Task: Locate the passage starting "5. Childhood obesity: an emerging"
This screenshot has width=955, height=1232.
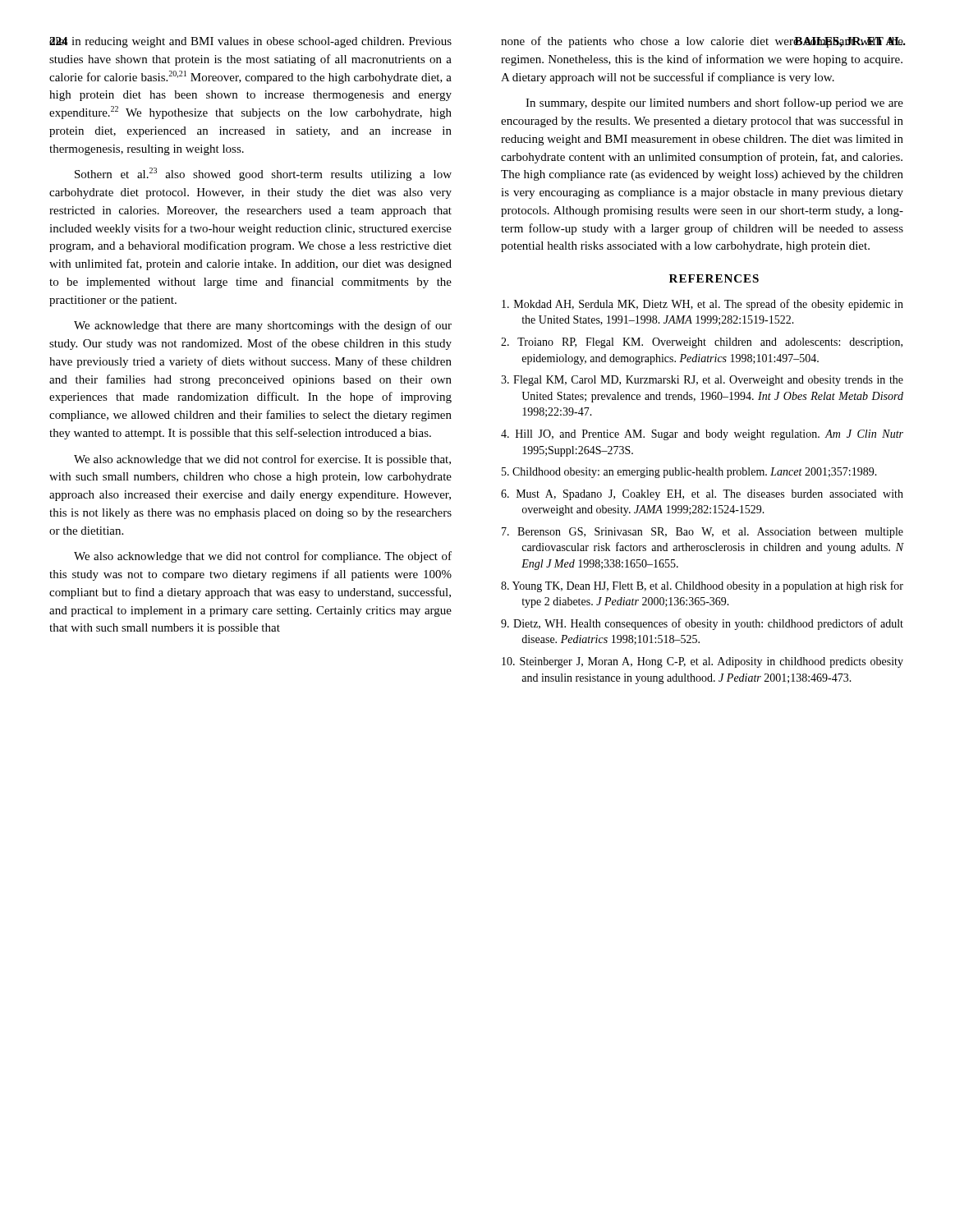Action: pyautogui.click(x=689, y=472)
